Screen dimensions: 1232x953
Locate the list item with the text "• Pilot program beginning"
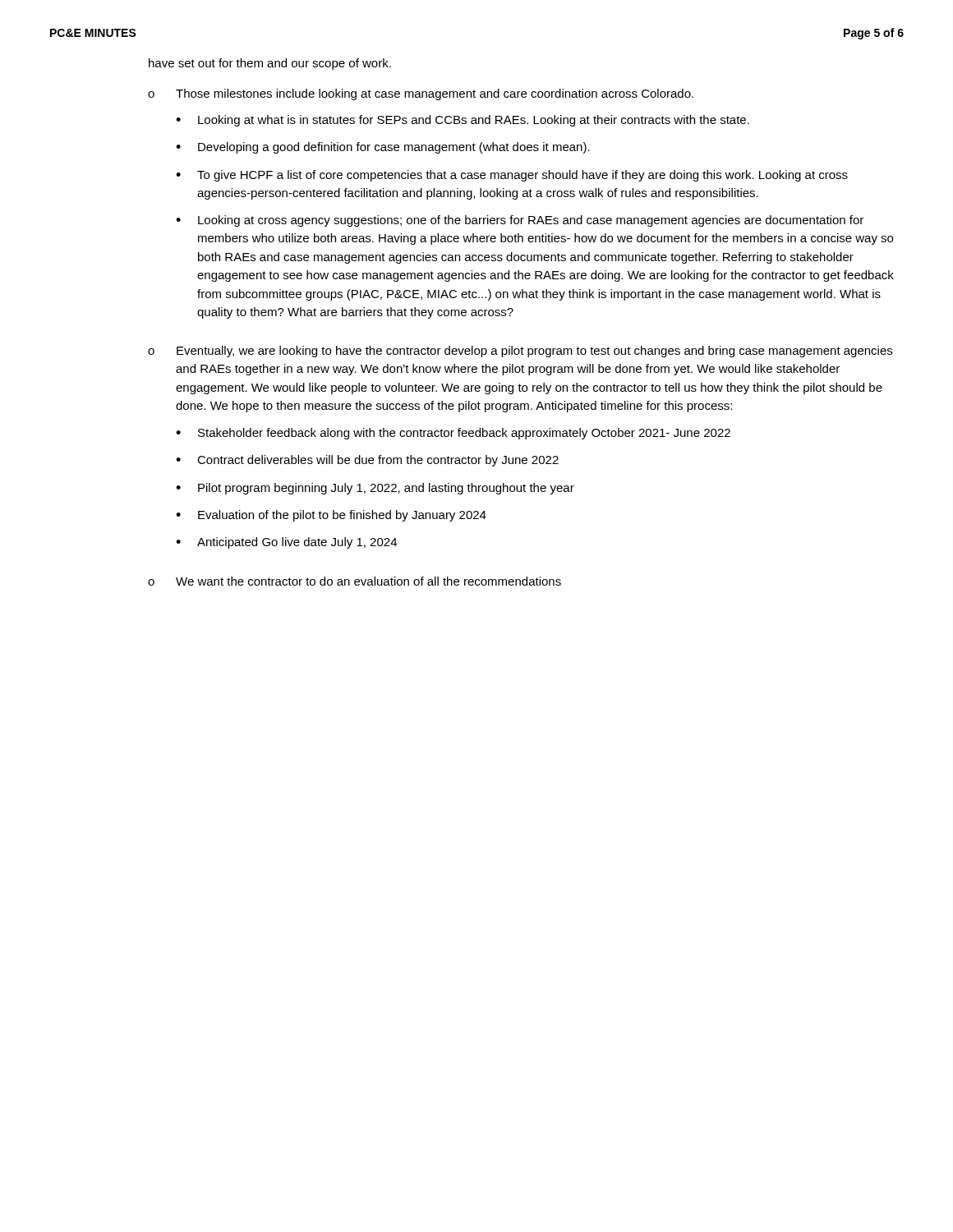pos(540,488)
